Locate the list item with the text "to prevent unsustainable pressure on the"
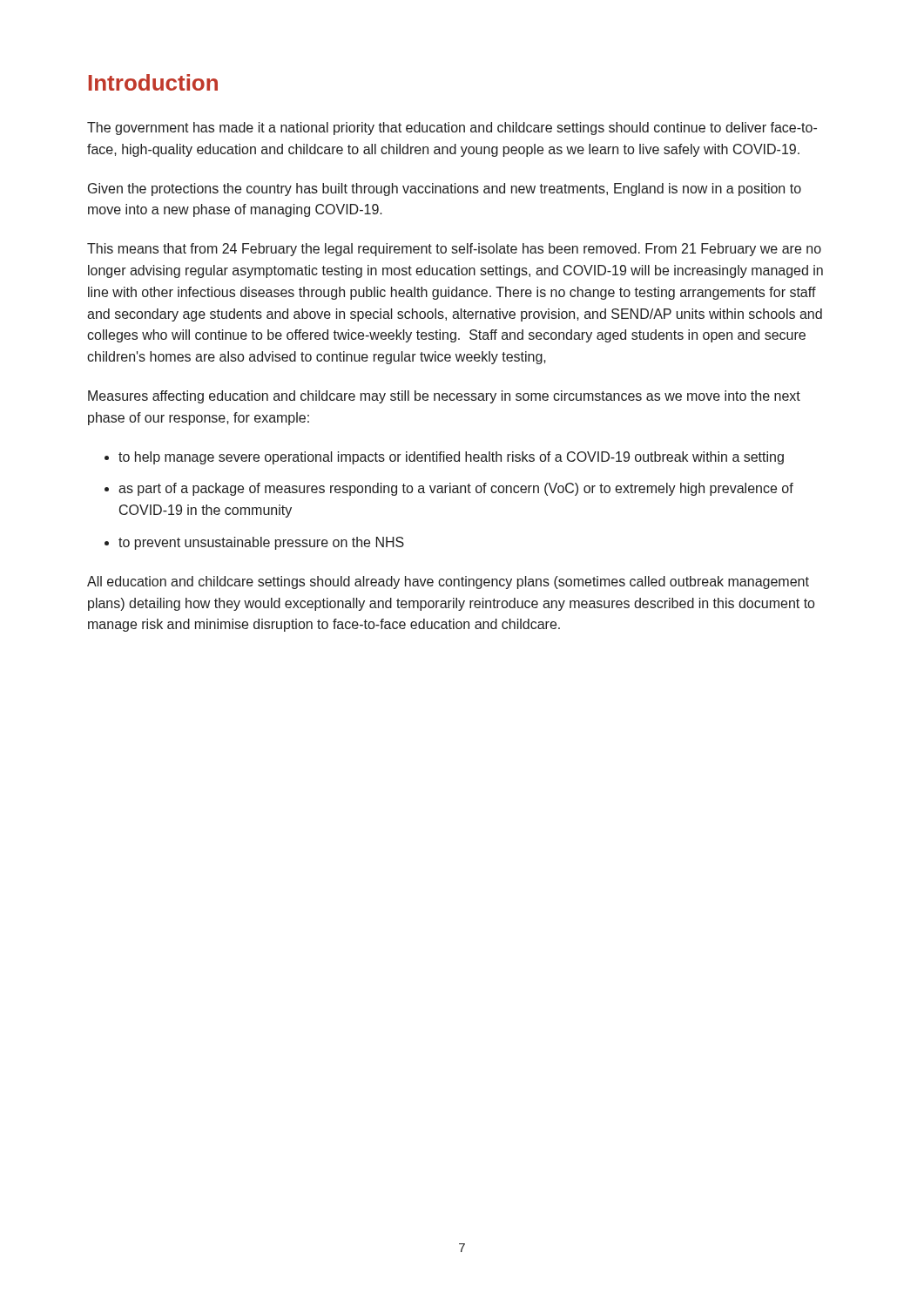The image size is (924, 1307). pyautogui.click(x=261, y=542)
